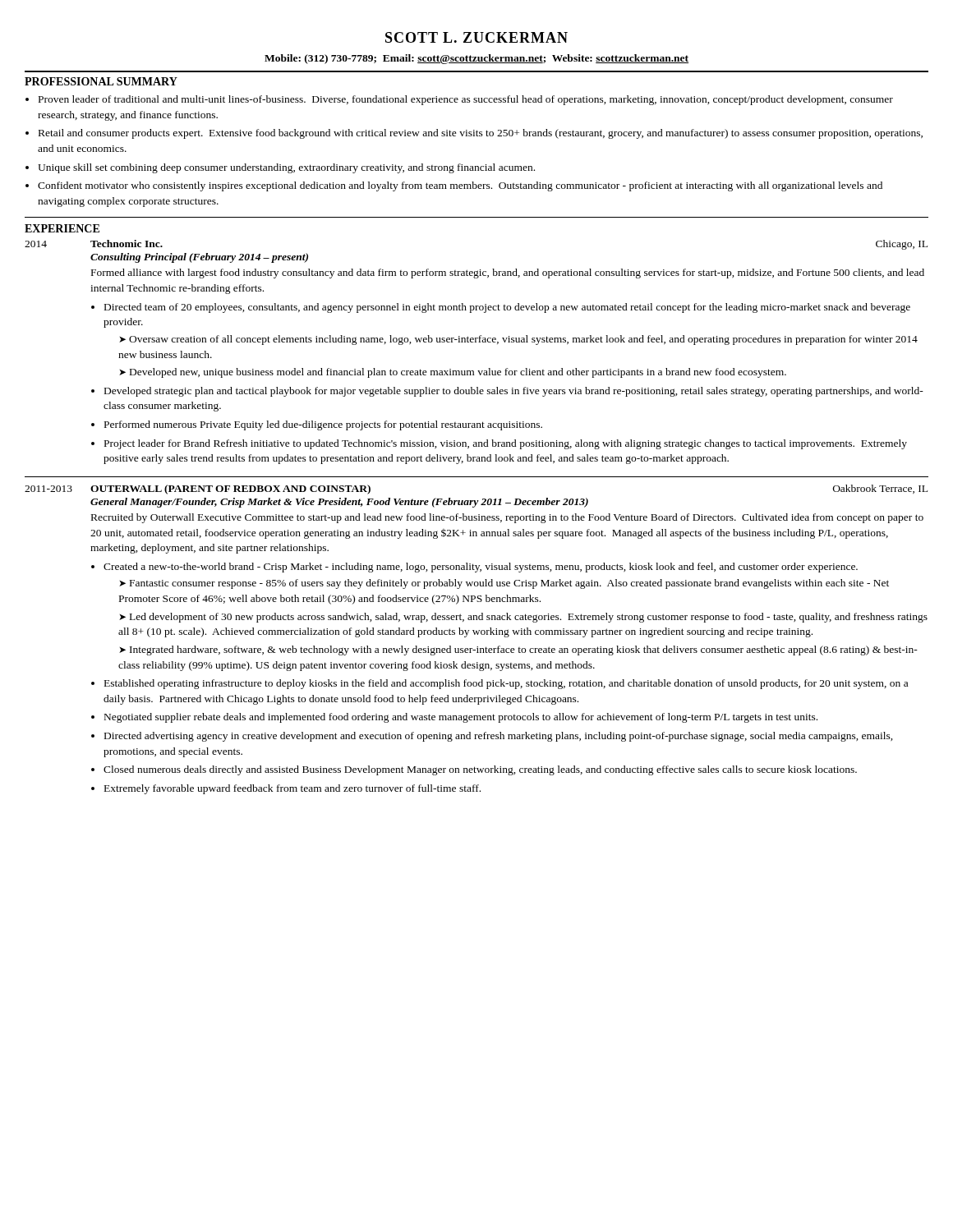The height and width of the screenshot is (1232, 953).
Task: Point to the block beginning "Directed team of"
Action: (516, 340)
